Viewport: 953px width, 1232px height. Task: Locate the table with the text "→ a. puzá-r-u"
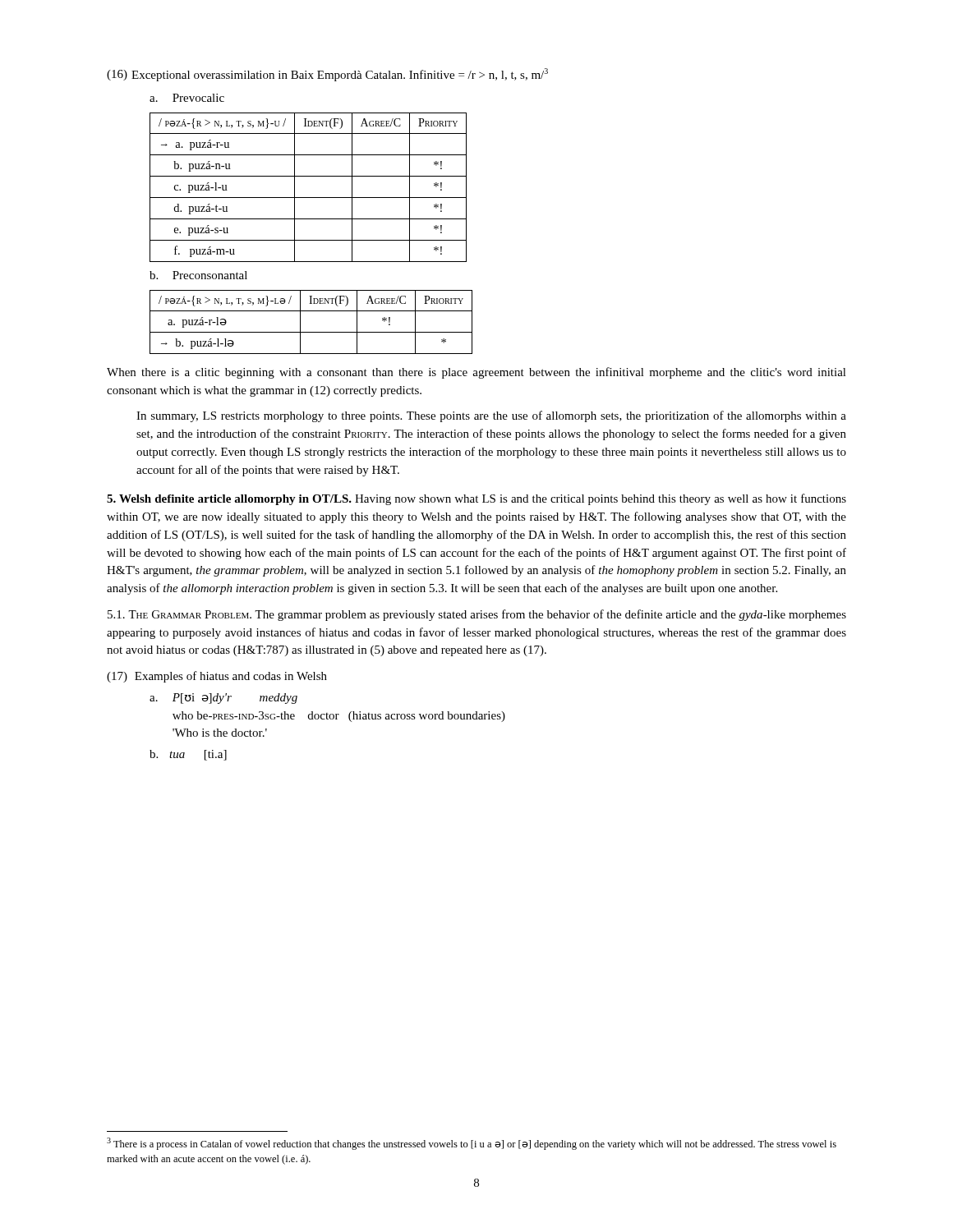coord(498,187)
